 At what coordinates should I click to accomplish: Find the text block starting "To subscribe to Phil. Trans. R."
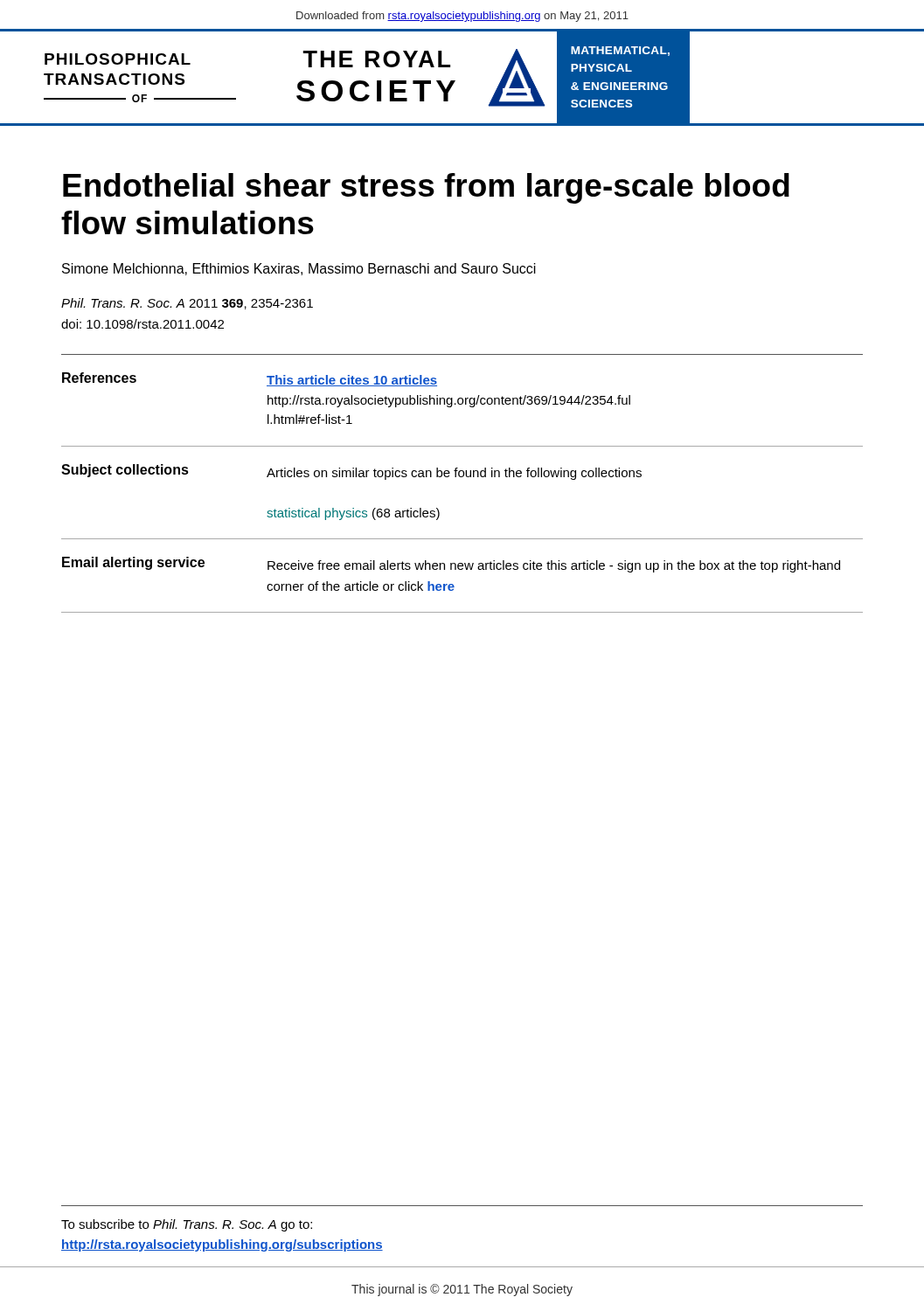point(222,1234)
